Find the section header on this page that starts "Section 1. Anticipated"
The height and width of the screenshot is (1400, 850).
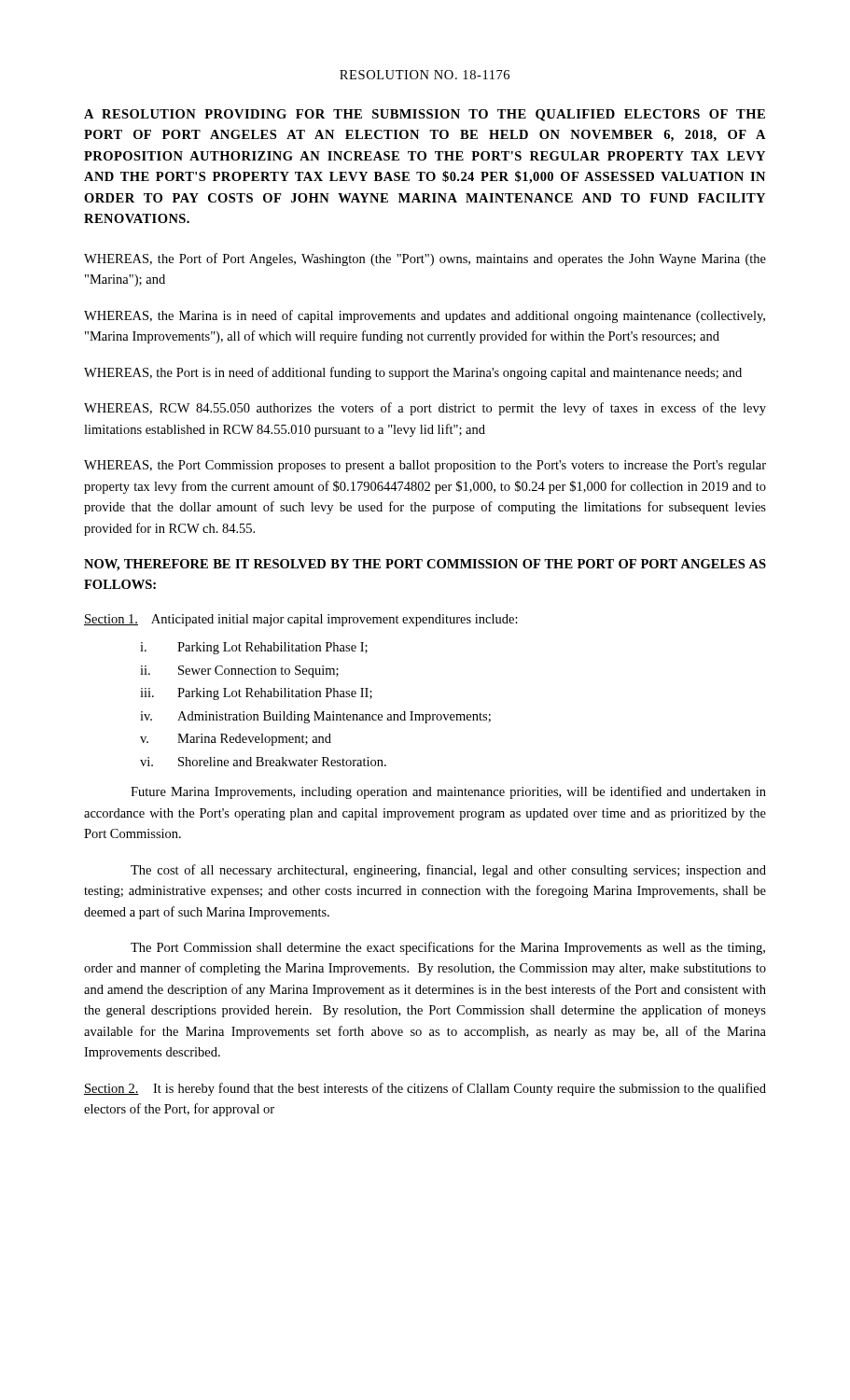301,619
